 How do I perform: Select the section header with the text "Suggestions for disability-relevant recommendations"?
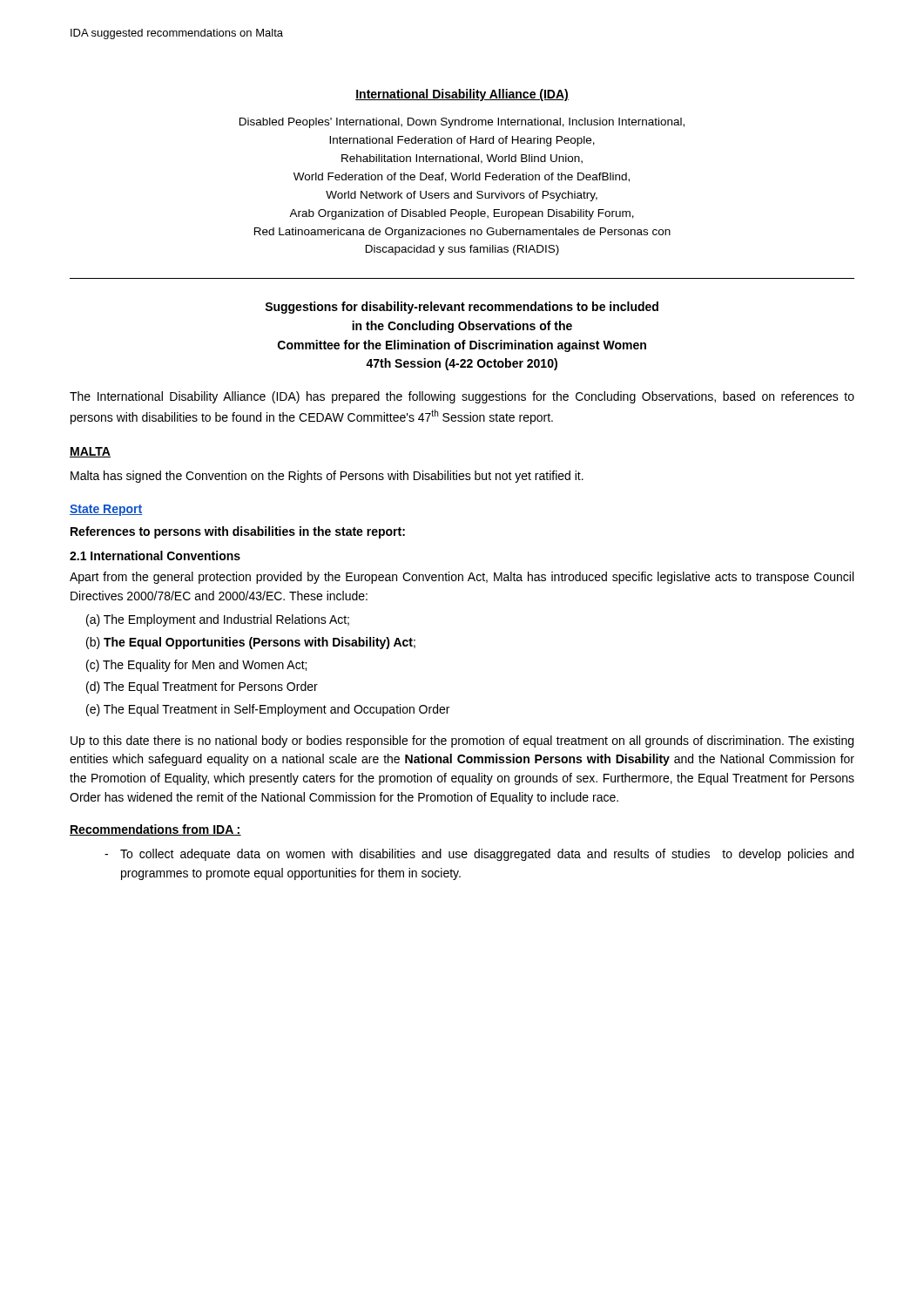462,335
